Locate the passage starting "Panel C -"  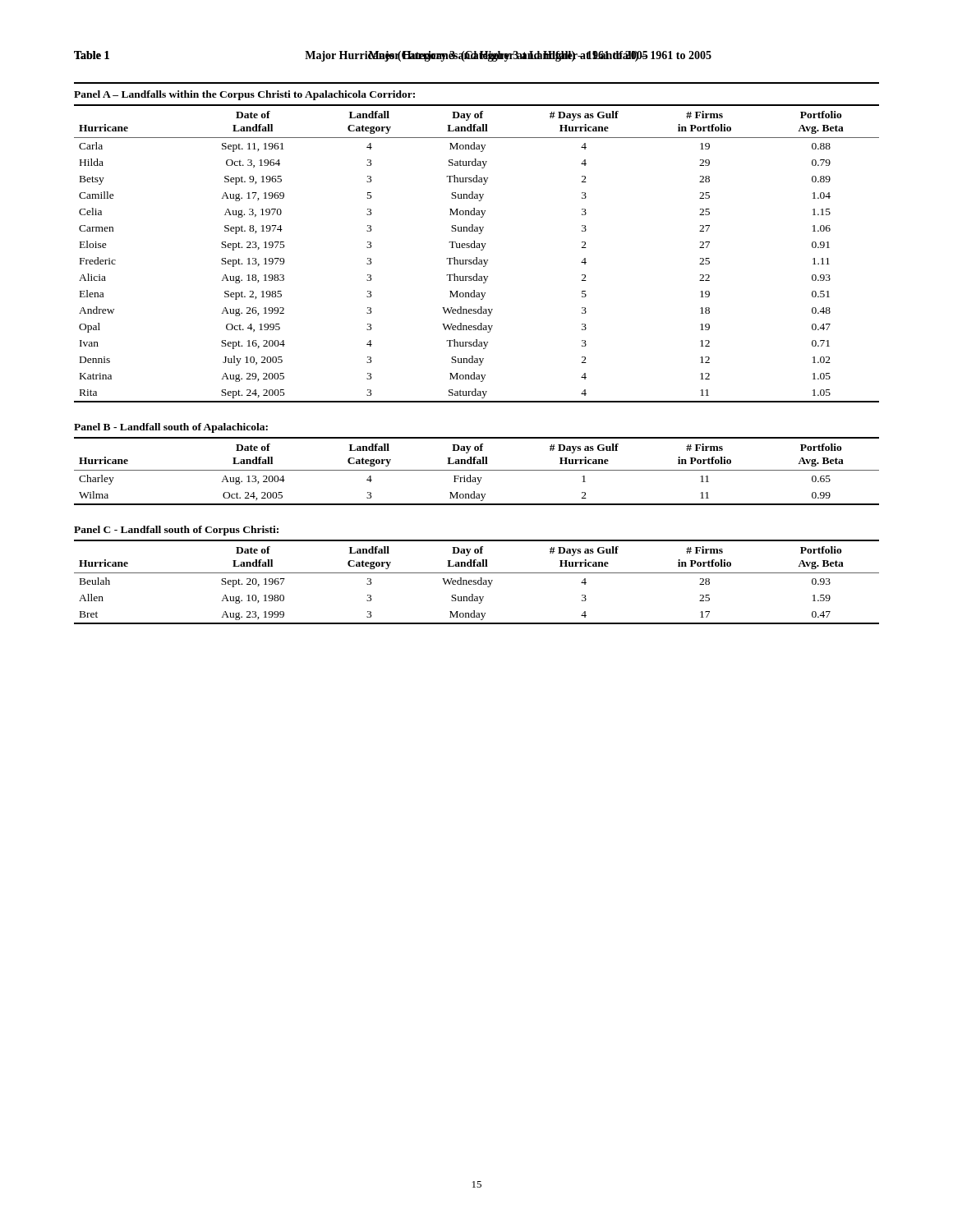coord(177,529)
